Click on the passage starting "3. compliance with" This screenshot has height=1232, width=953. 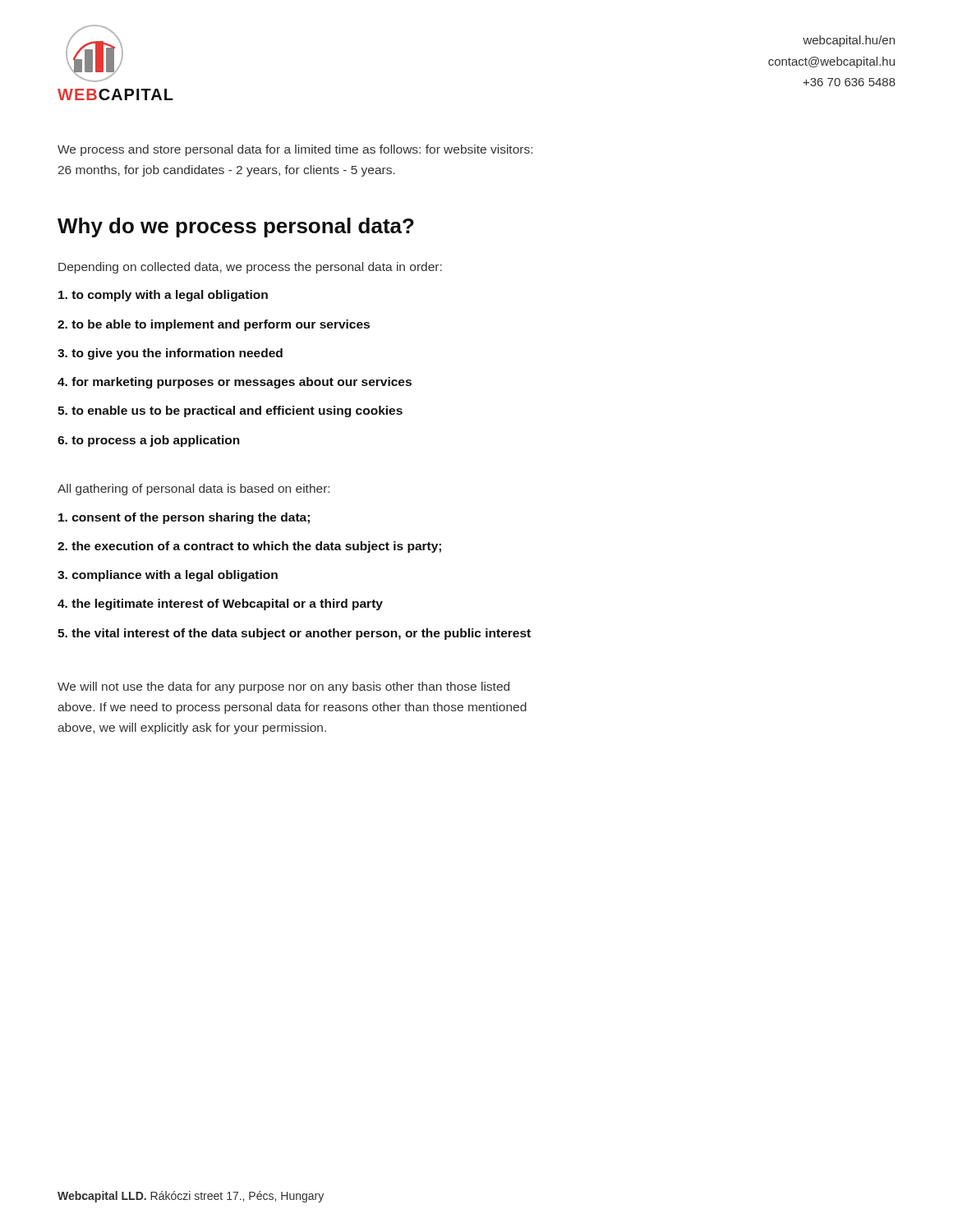(x=168, y=575)
